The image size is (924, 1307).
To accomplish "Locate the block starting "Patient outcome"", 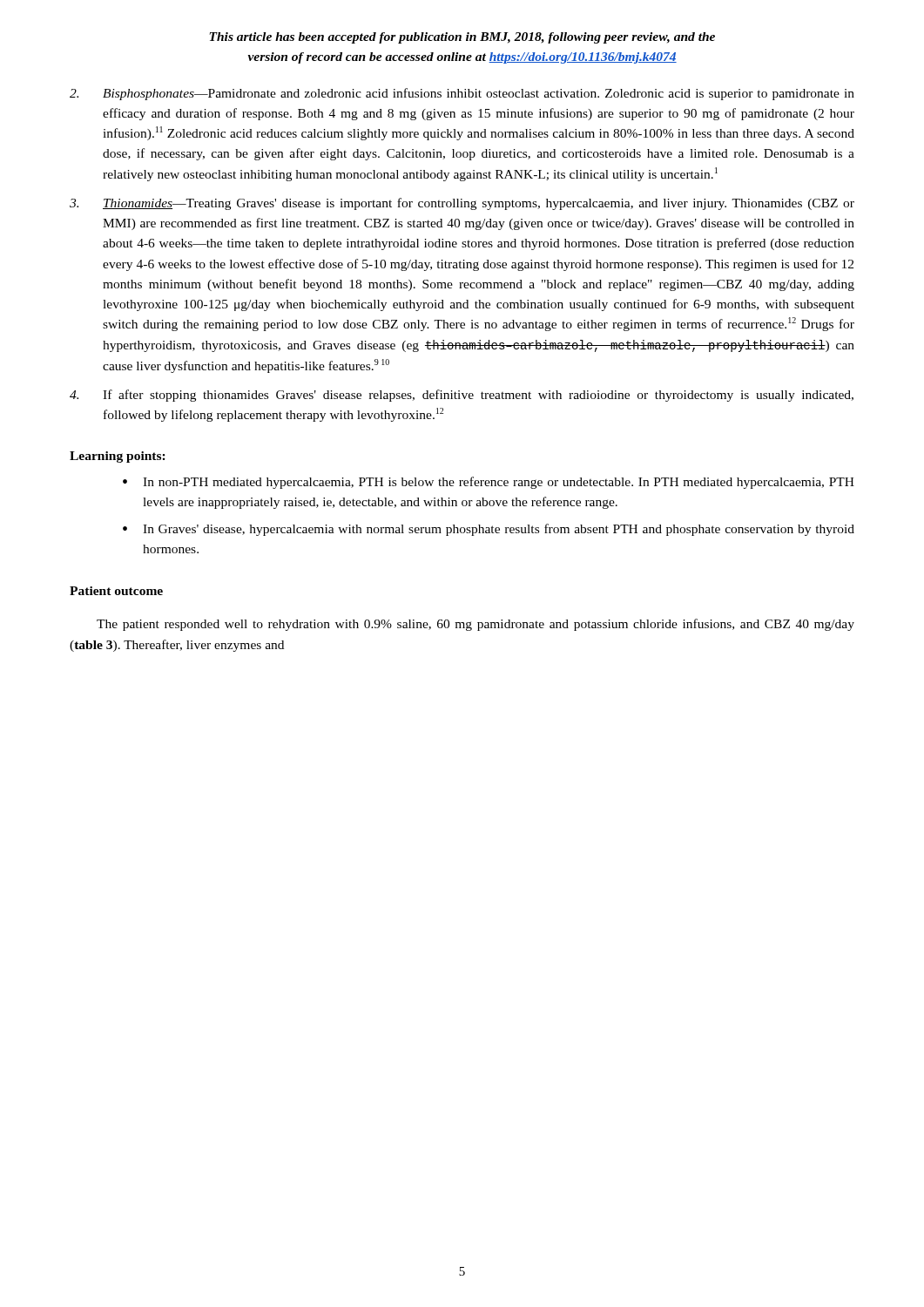I will 116,591.
